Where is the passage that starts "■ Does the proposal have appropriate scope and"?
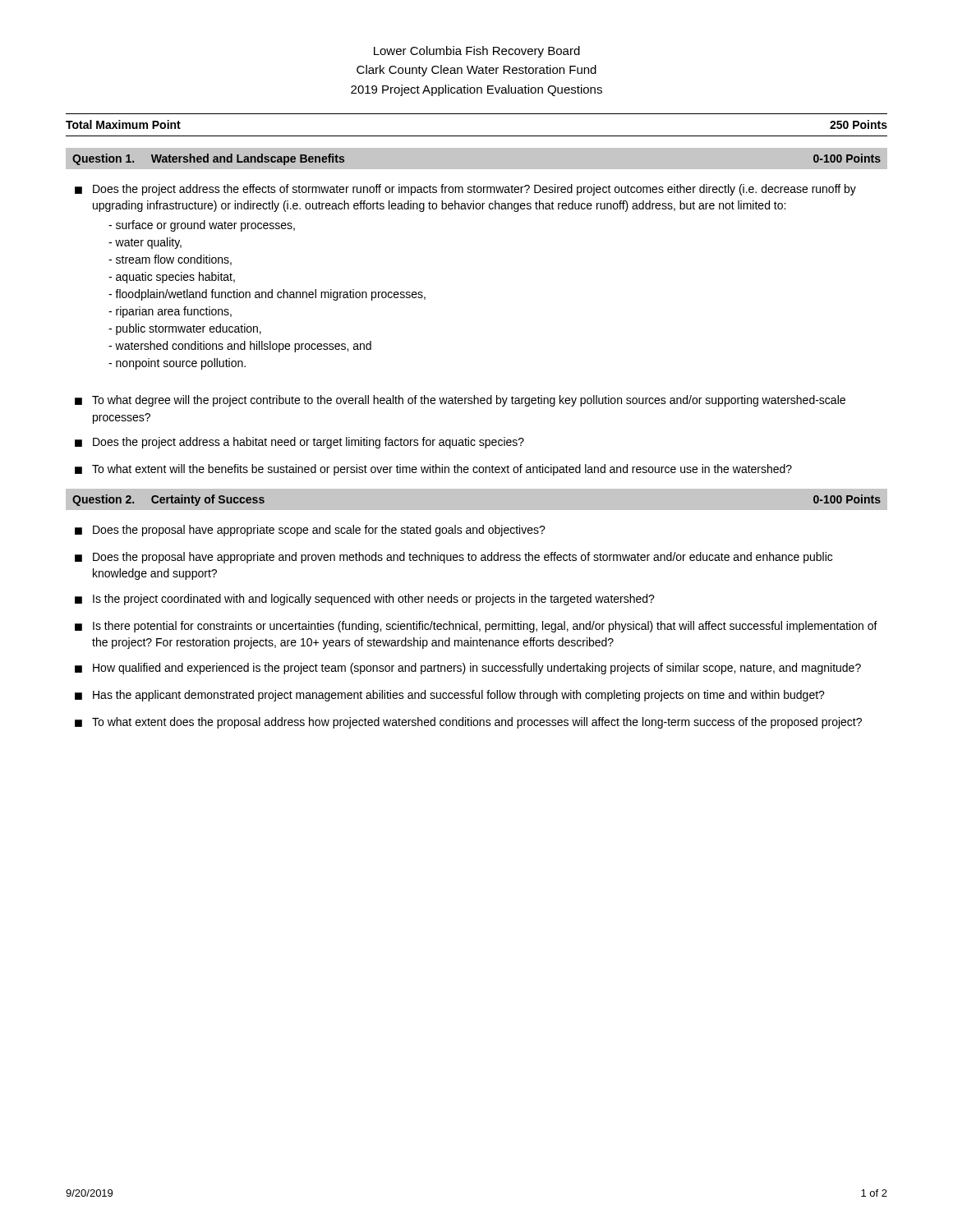The image size is (953, 1232). tap(310, 531)
